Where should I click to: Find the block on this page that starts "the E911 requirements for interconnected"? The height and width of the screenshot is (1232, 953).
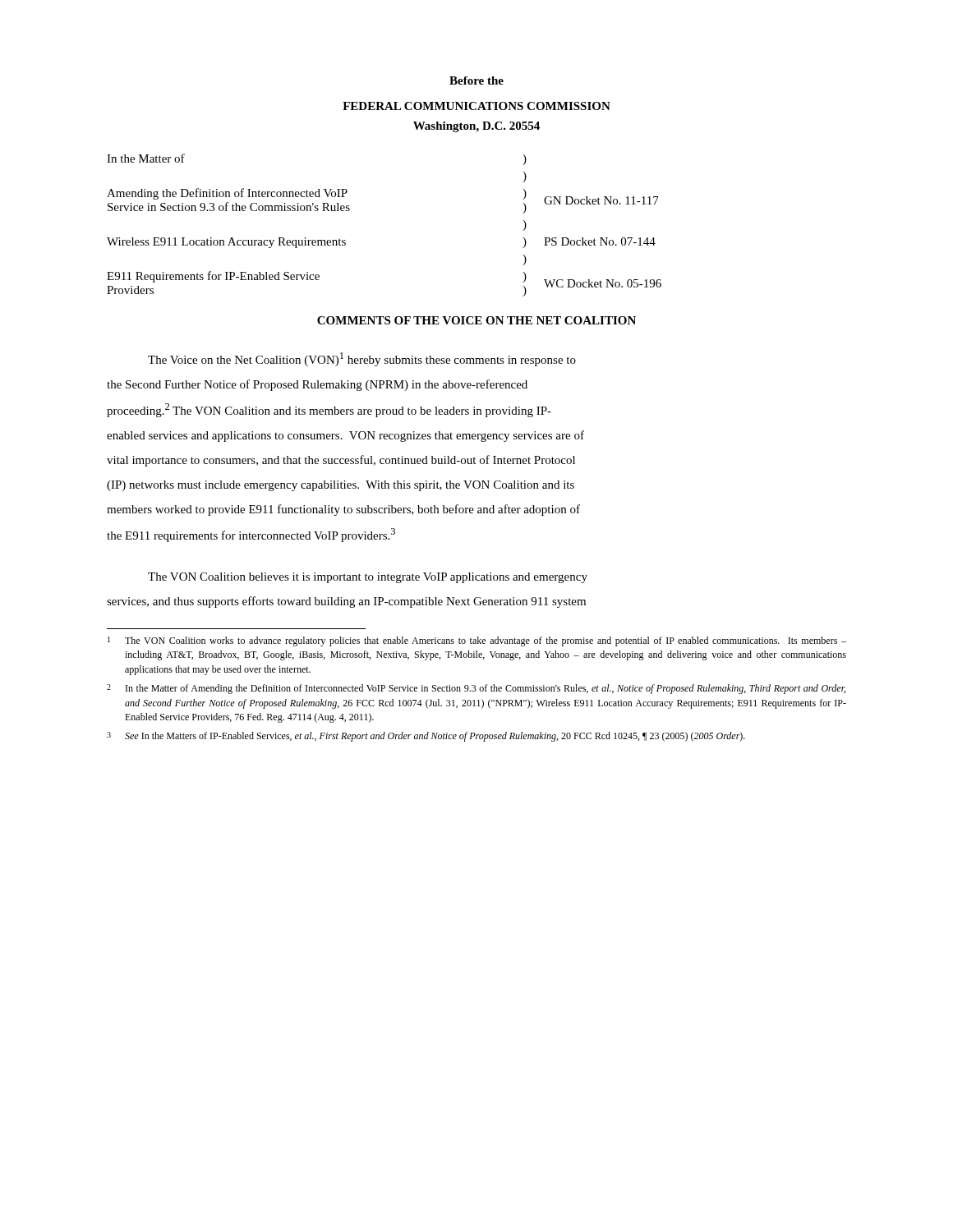[x=251, y=534]
